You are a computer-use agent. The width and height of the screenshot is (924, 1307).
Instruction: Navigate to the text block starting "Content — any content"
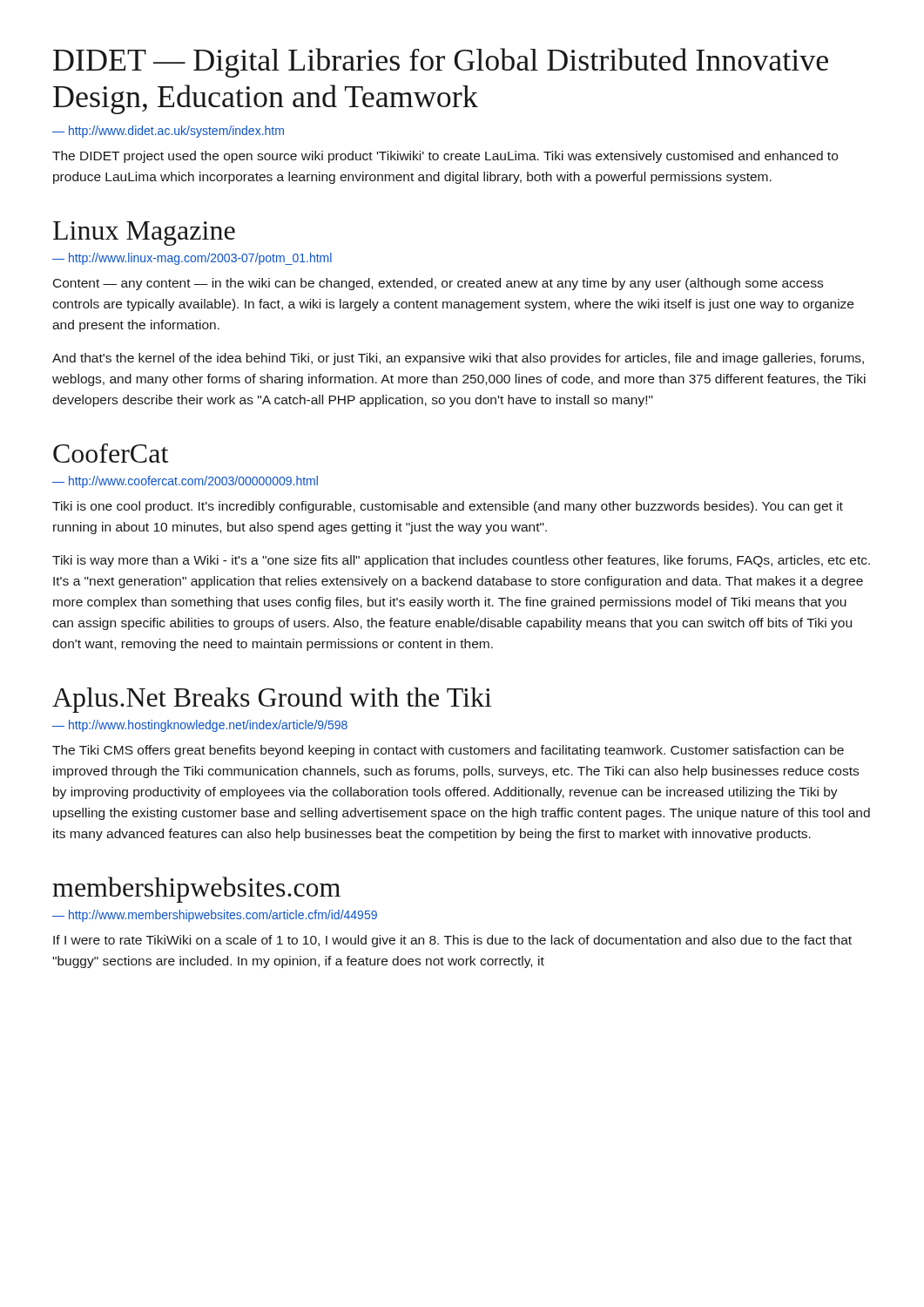click(462, 304)
